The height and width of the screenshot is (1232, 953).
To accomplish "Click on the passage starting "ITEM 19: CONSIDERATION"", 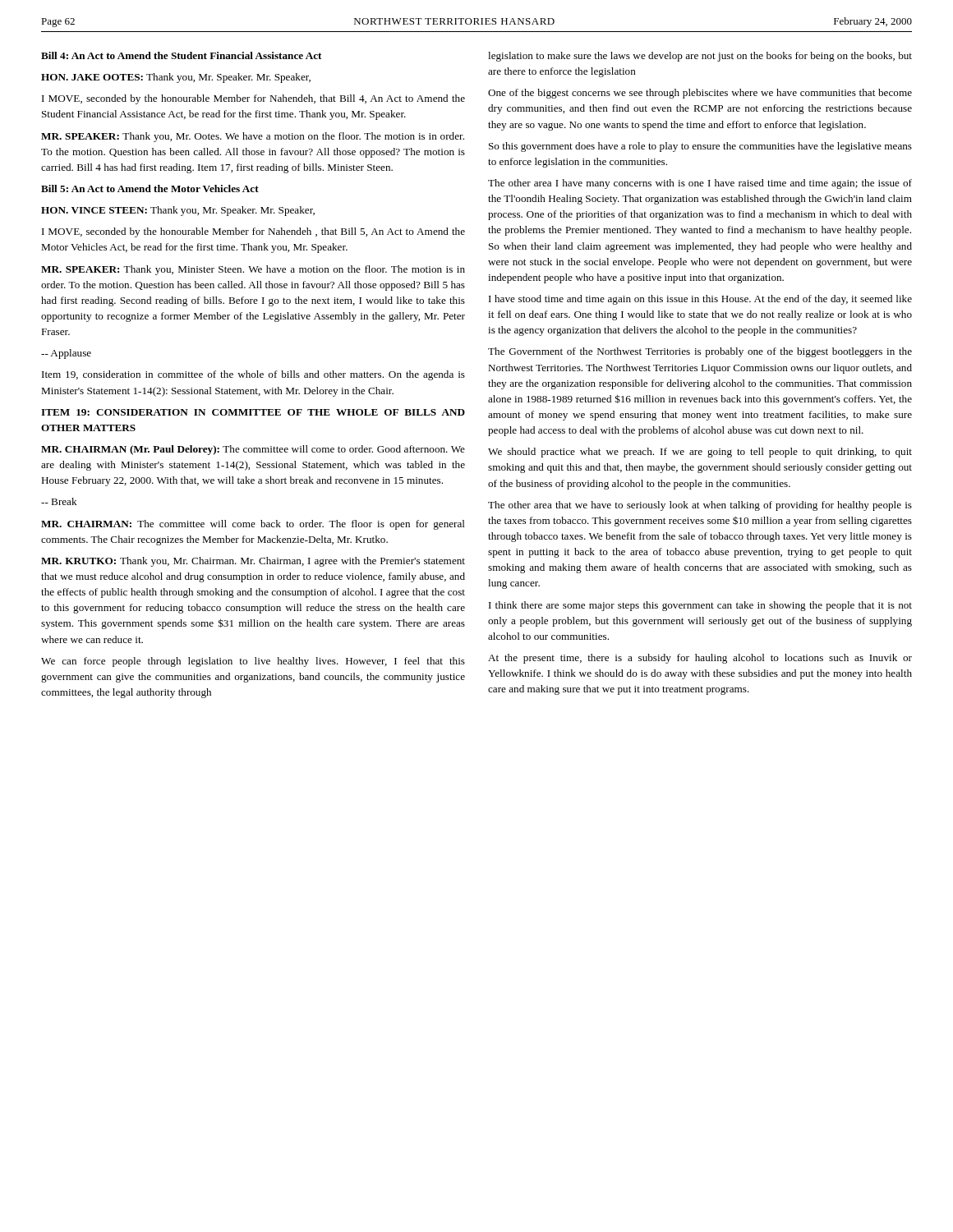I will (253, 420).
